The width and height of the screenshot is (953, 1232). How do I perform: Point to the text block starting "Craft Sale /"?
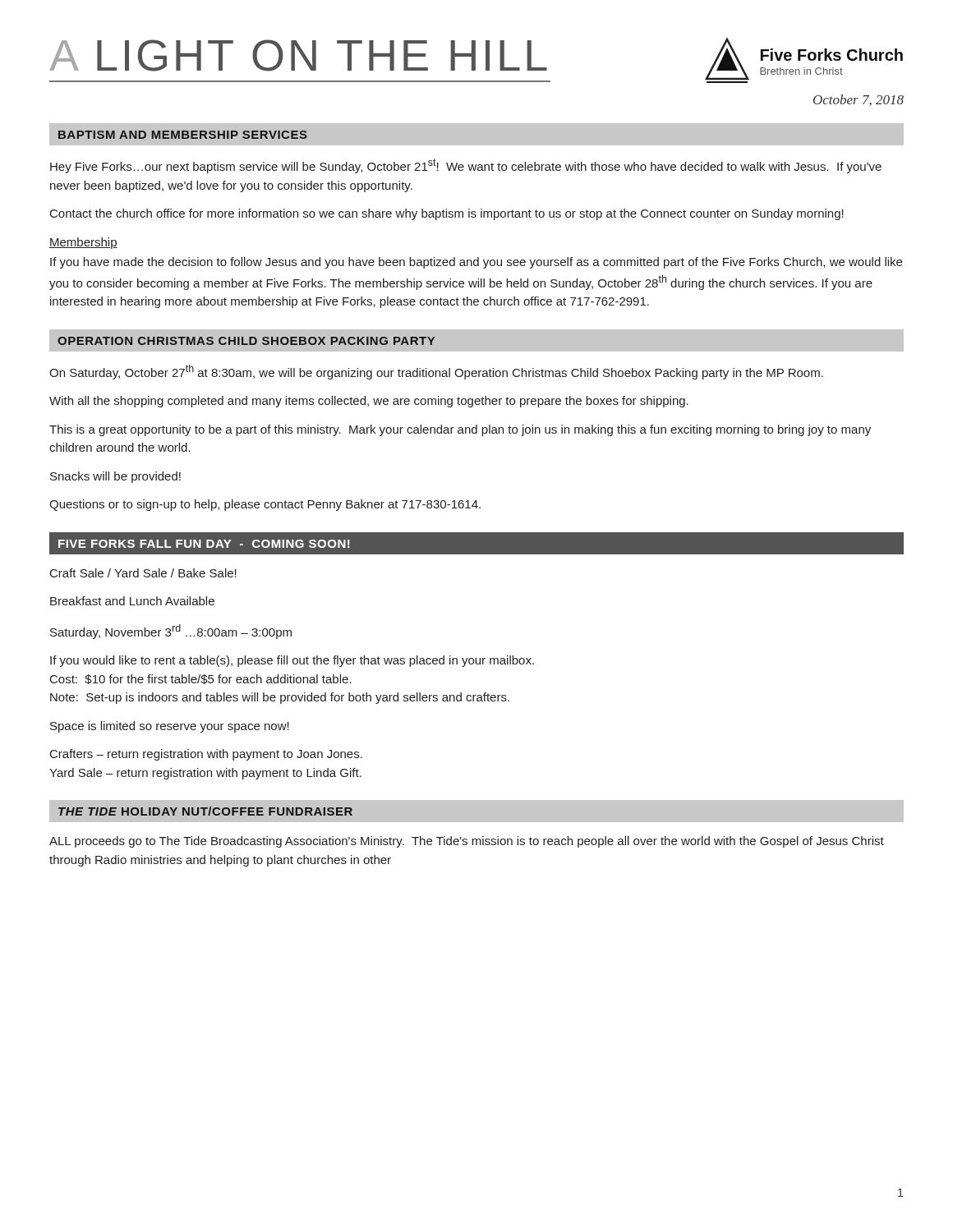tap(143, 572)
